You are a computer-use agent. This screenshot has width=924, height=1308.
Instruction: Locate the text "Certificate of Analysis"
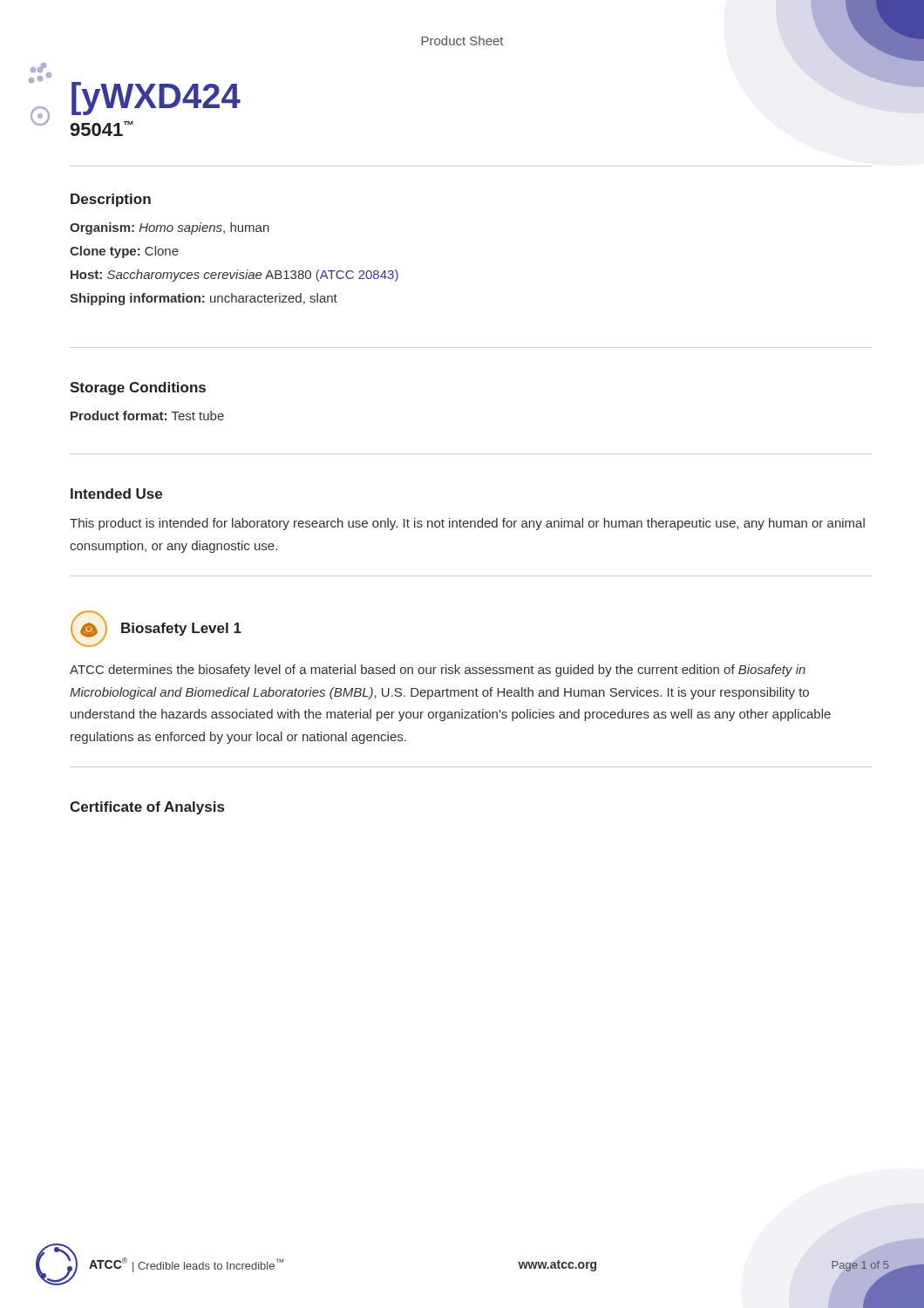pyautogui.click(x=147, y=808)
